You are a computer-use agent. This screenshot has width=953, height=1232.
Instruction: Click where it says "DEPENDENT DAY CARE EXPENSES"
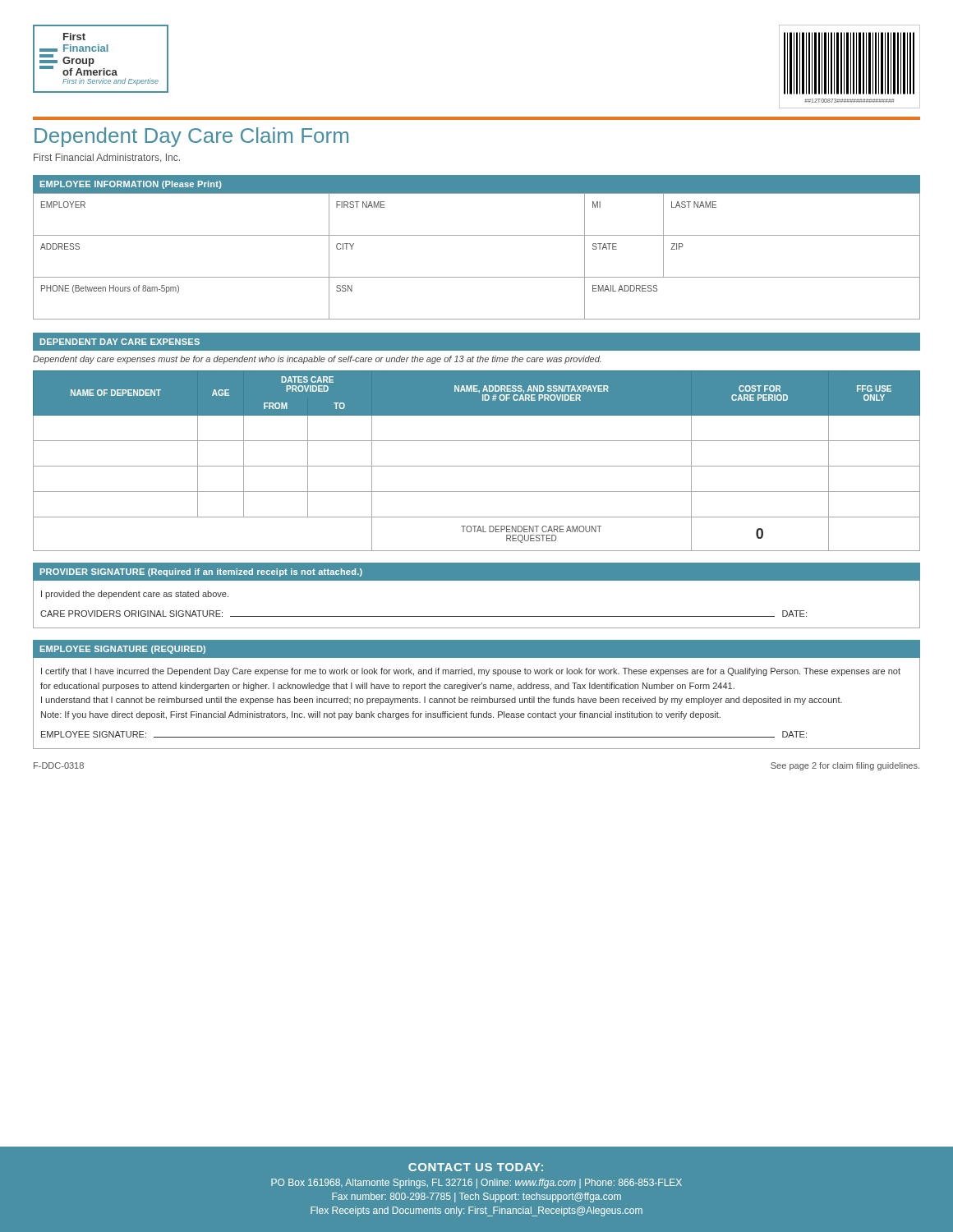(x=476, y=342)
